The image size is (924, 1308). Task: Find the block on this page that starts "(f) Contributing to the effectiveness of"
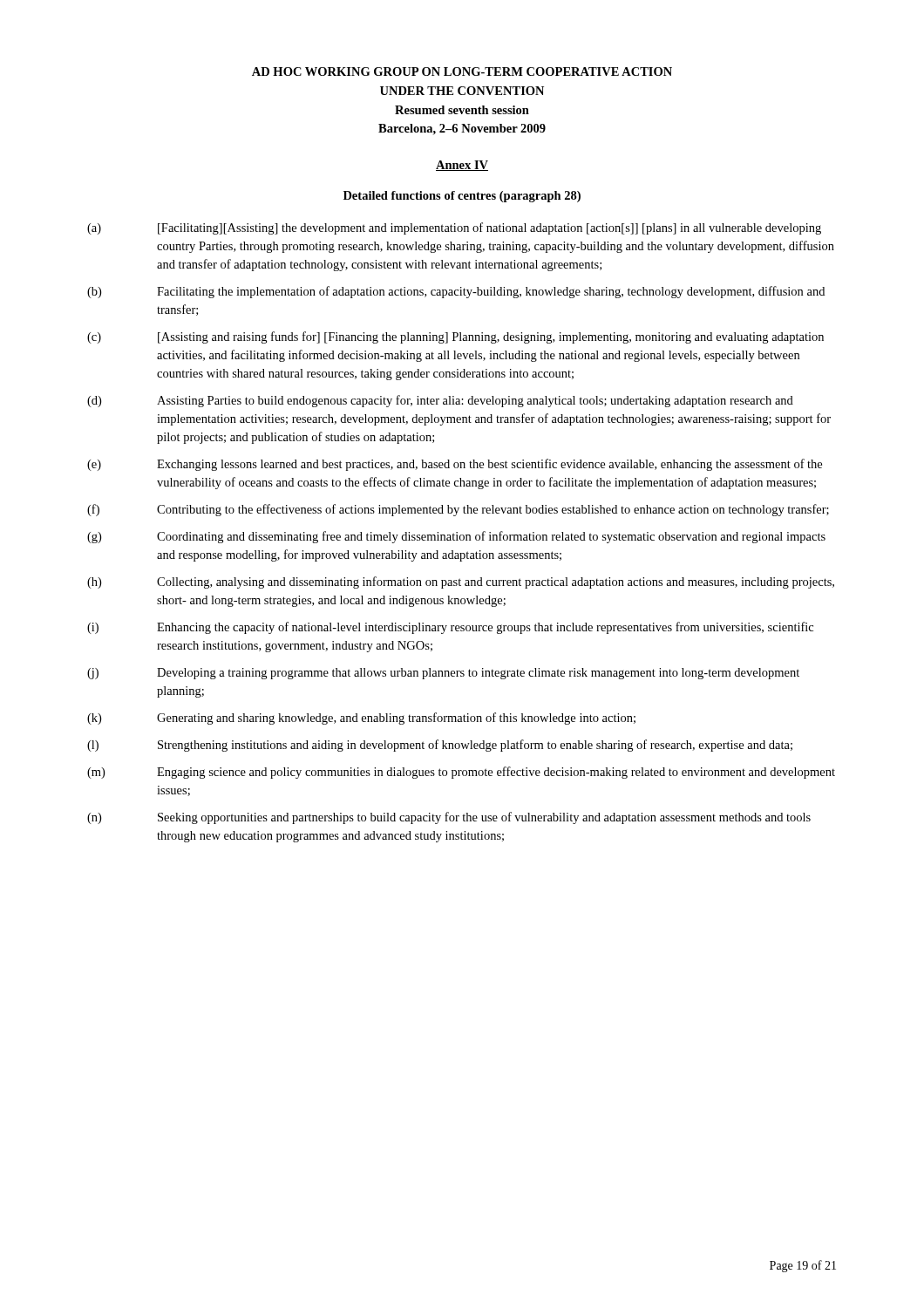tap(462, 510)
